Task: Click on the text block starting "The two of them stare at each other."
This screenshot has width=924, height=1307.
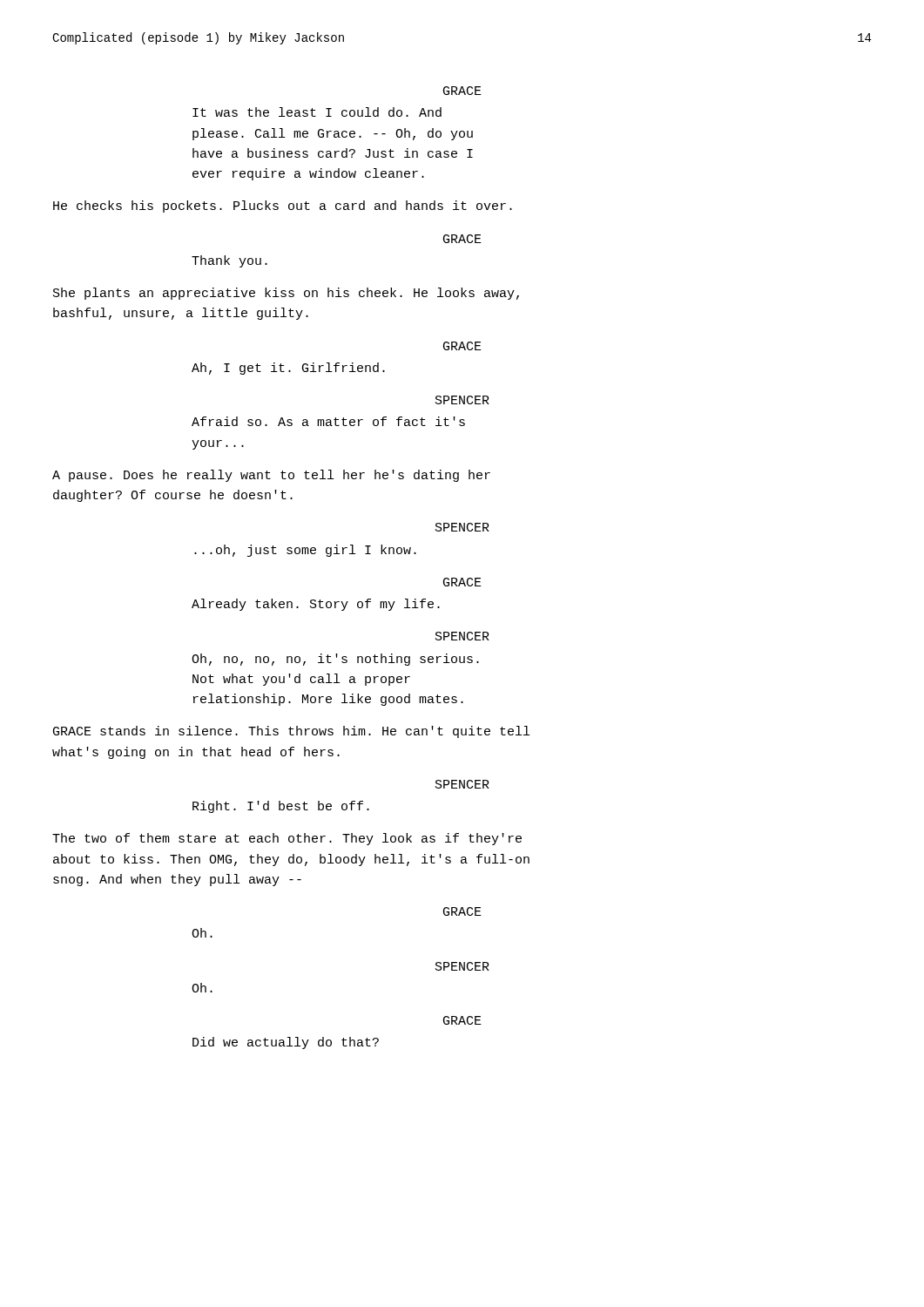Action: tap(462, 860)
